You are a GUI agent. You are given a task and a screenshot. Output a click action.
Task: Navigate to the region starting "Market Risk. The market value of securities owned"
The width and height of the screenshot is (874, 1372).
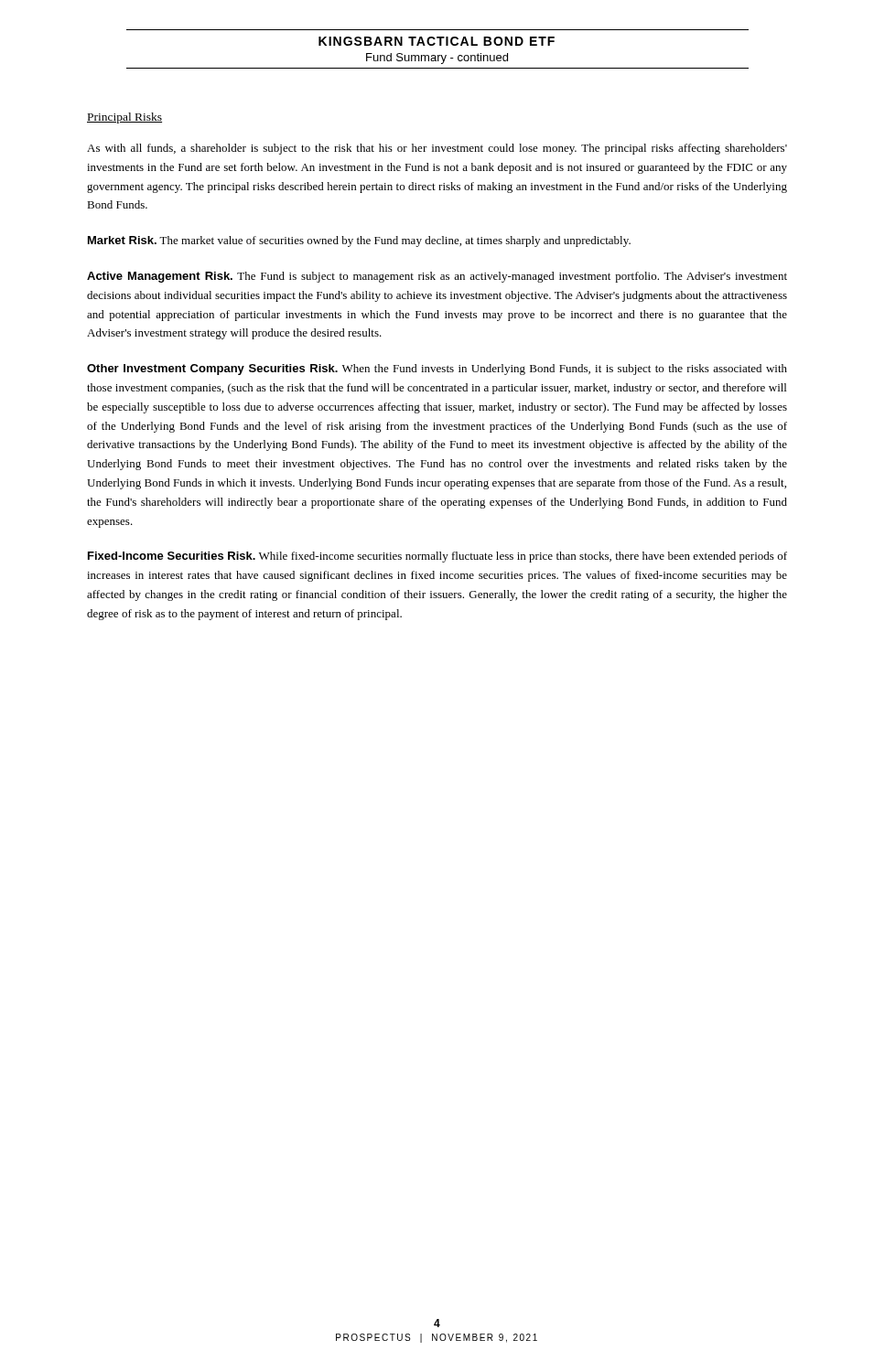click(359, 240)
